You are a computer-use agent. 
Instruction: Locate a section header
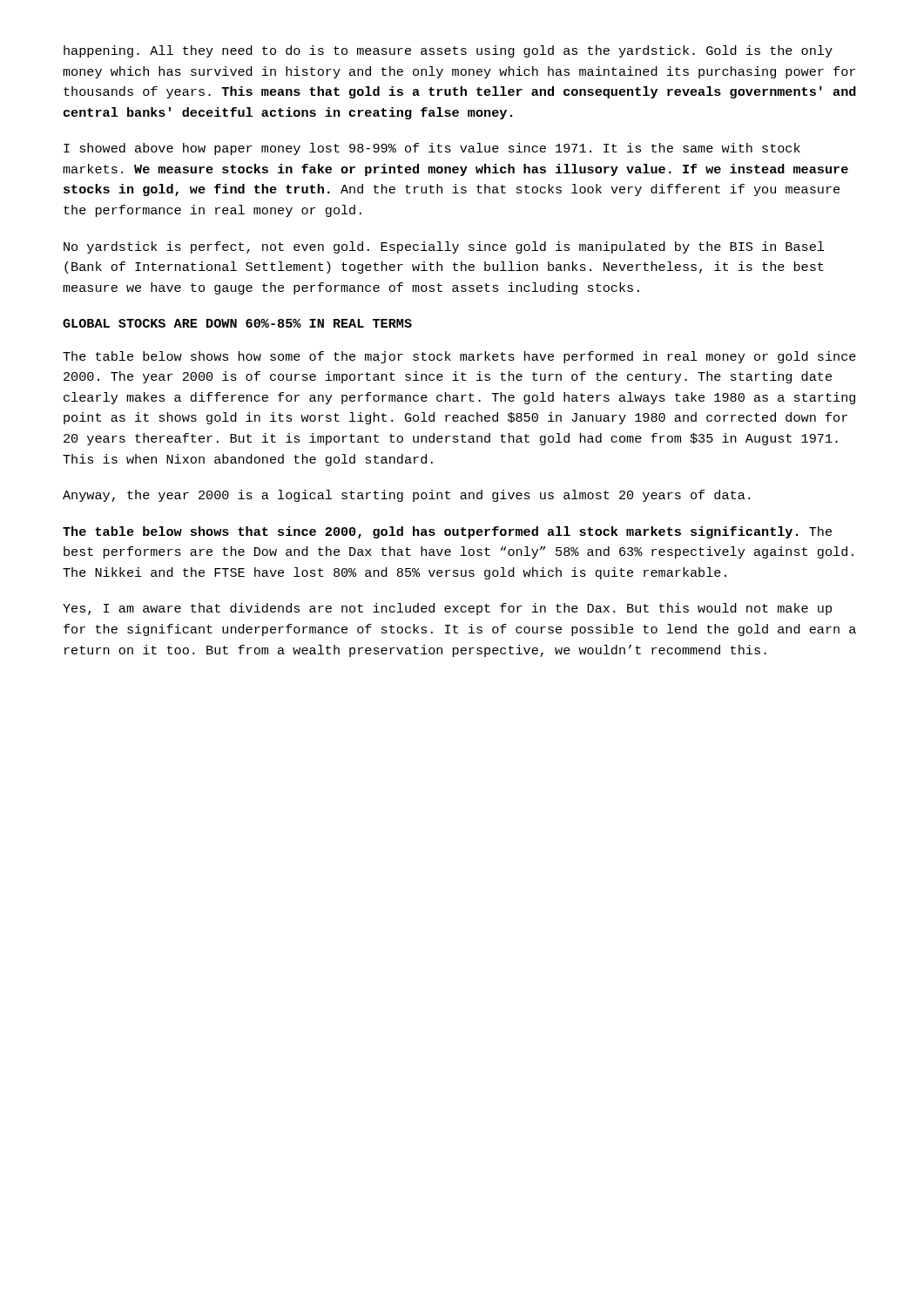(237, 324)
